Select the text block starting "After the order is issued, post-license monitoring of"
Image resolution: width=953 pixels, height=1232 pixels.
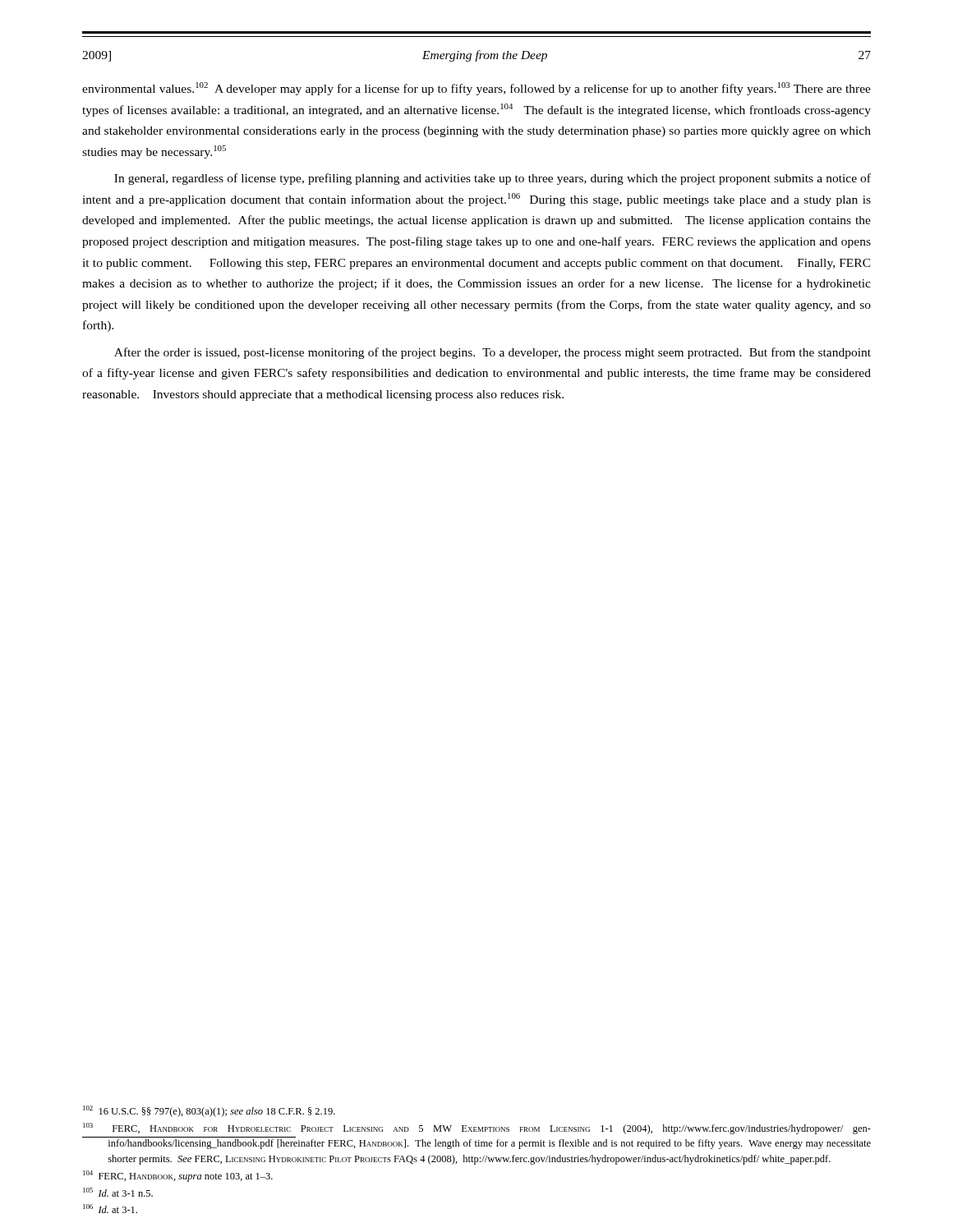pos(476,373)
